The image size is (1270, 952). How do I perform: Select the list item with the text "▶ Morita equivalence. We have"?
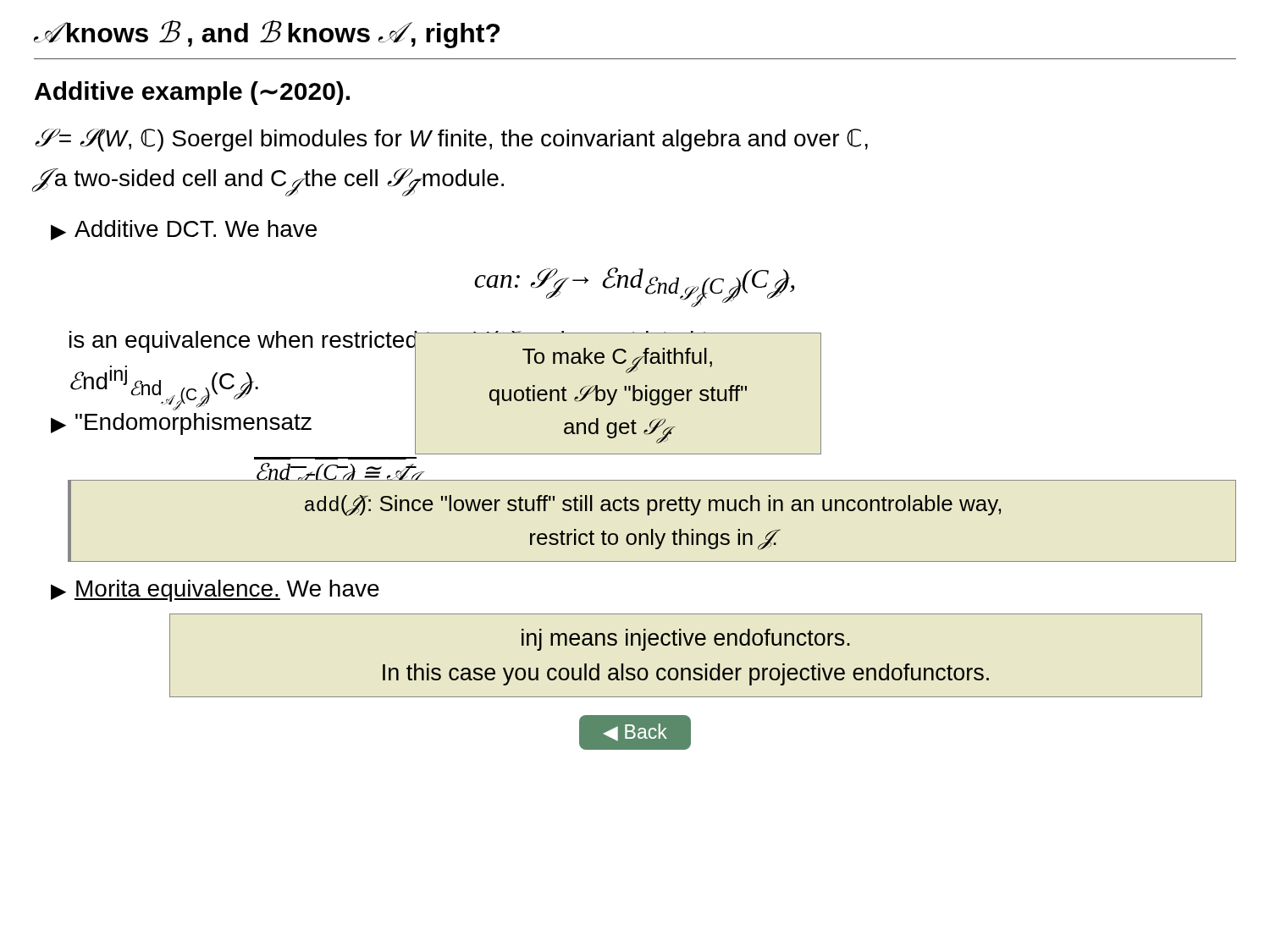tap(215, 589)
